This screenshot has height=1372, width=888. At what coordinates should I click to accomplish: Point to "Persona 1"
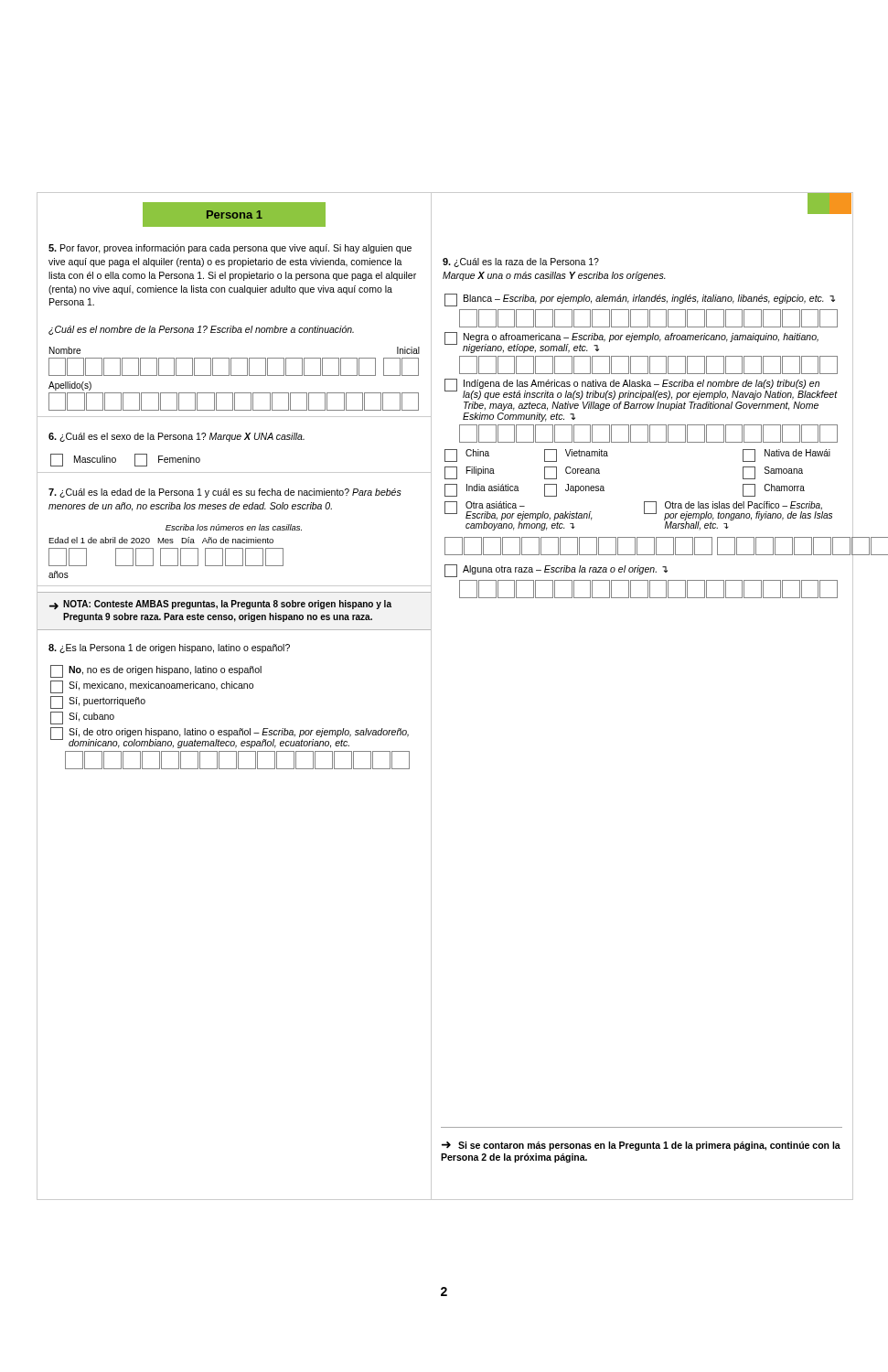234,214
